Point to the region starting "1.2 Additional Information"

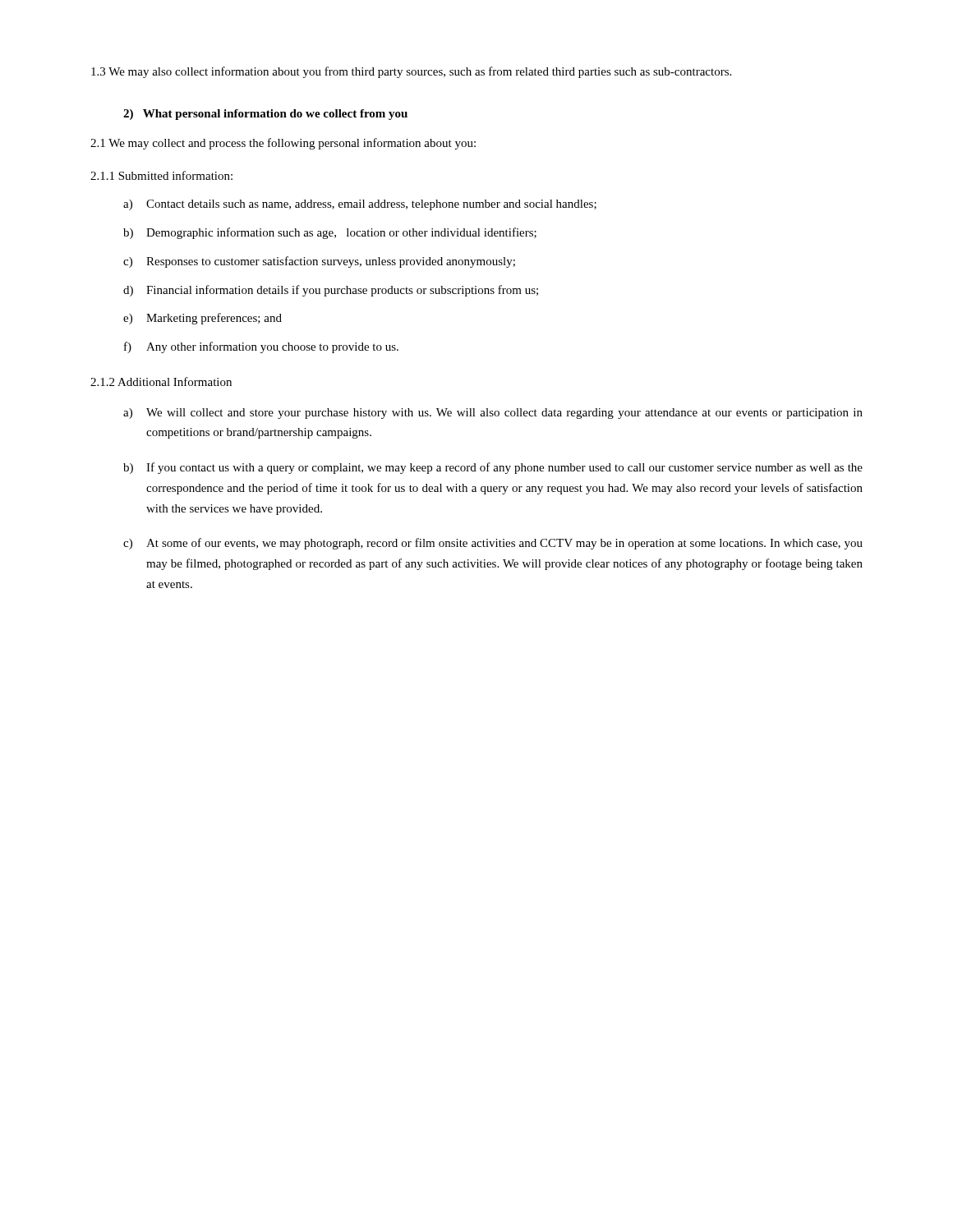click(161, 382)
